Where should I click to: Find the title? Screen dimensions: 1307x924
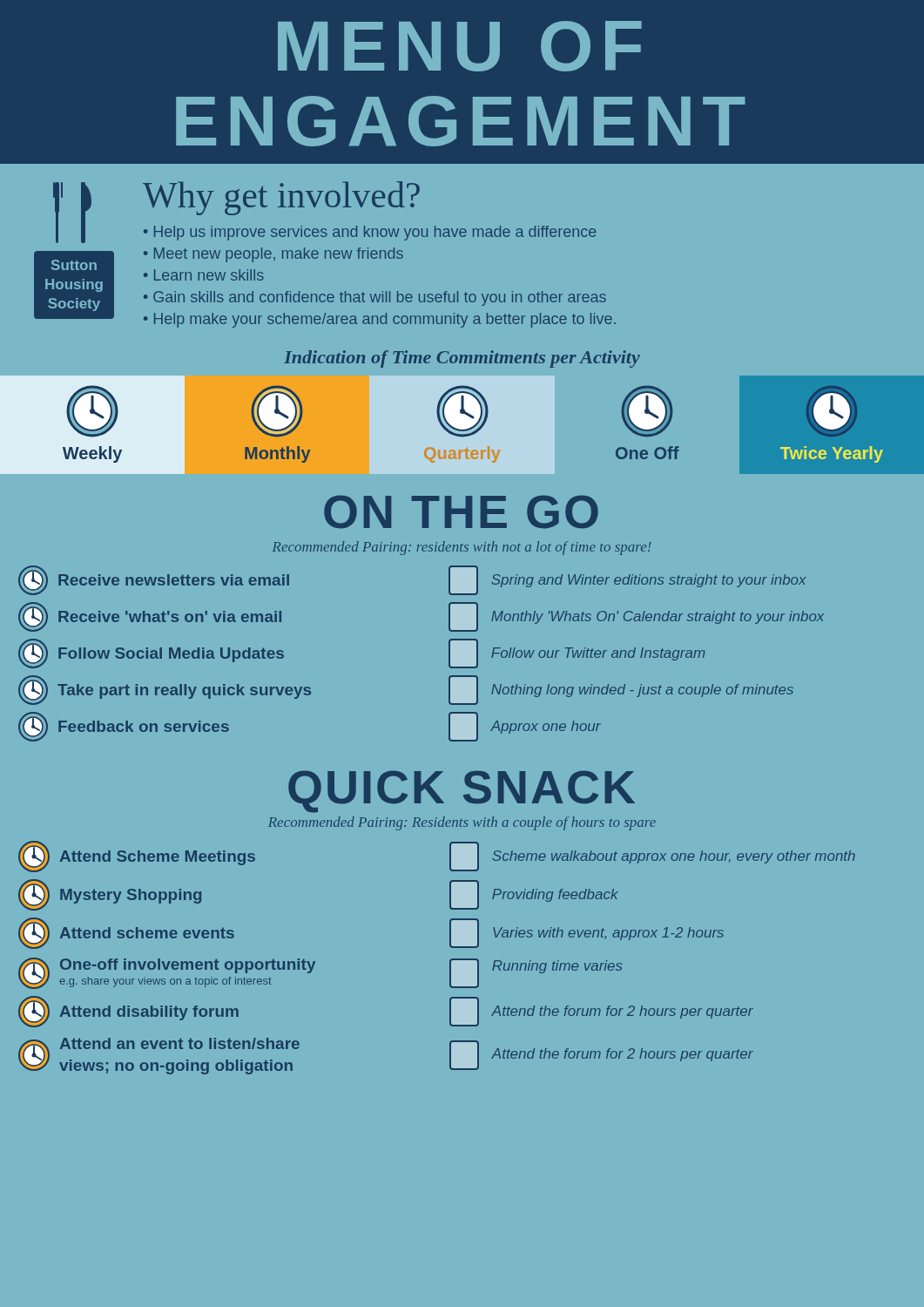462,83
